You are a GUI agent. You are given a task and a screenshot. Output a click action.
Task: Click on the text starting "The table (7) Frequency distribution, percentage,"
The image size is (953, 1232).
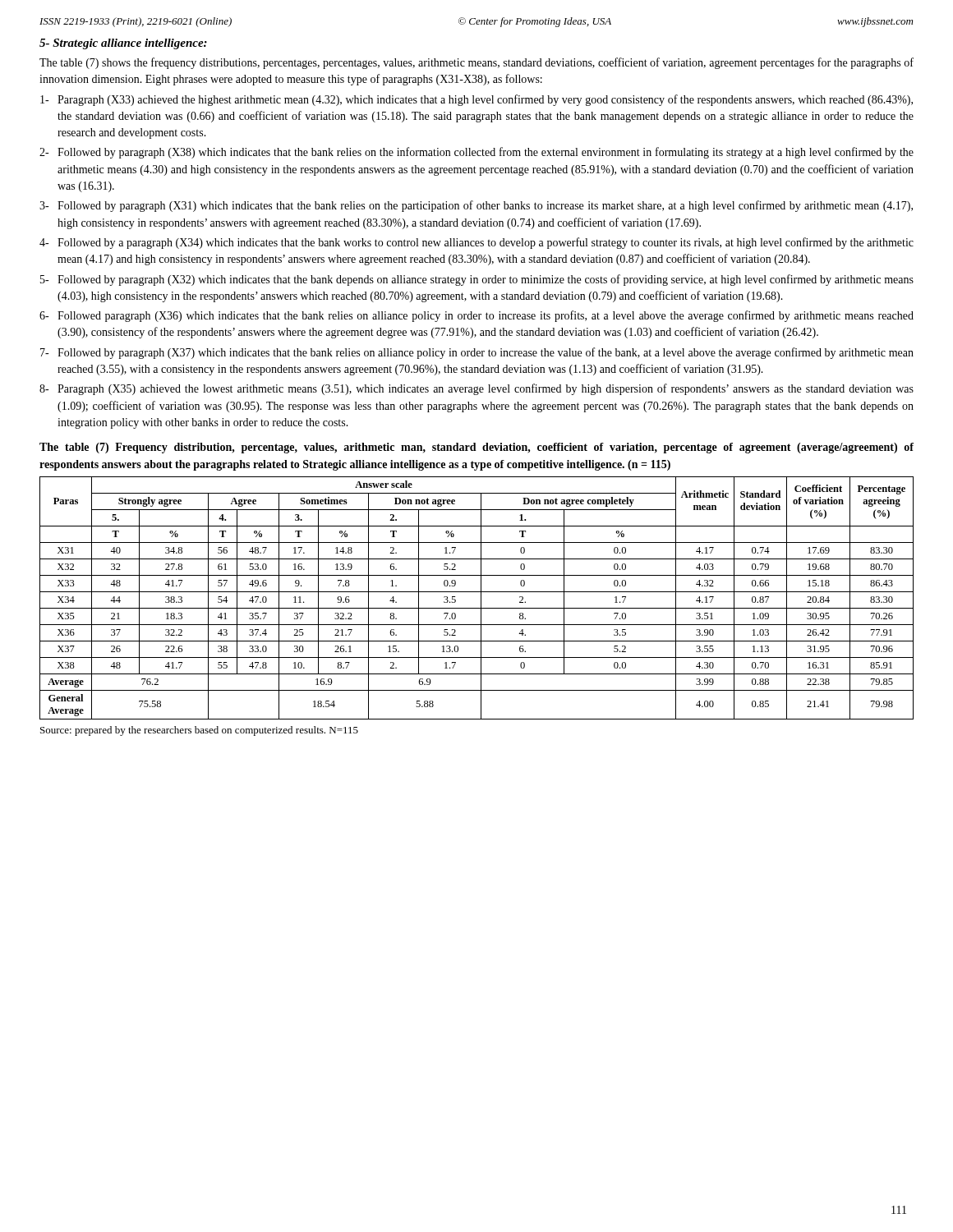click(x=476, y=456)
